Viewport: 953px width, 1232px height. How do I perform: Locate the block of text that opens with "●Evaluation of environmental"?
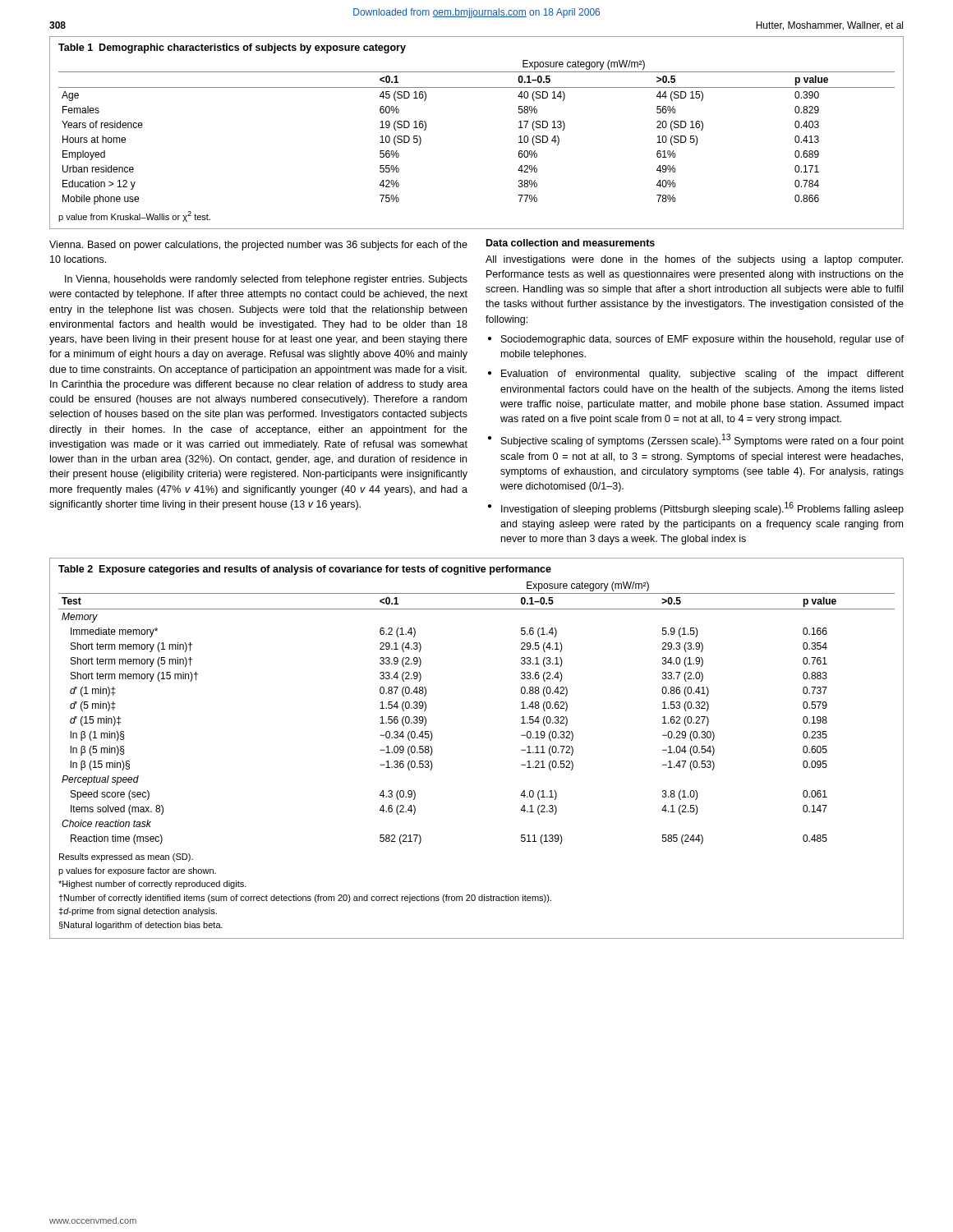click(695, 396)
